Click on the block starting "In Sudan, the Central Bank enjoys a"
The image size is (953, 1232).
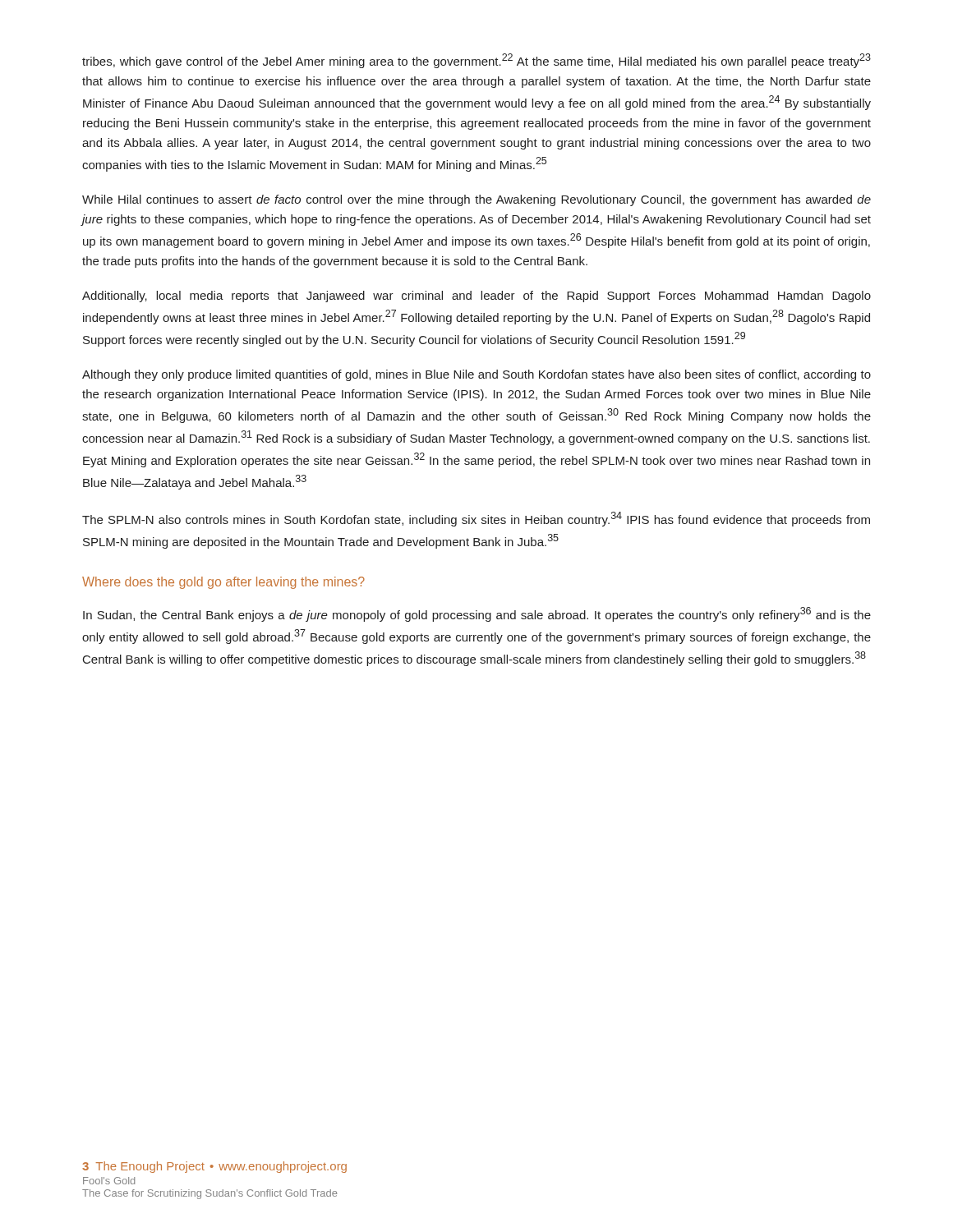coord(476,636)
